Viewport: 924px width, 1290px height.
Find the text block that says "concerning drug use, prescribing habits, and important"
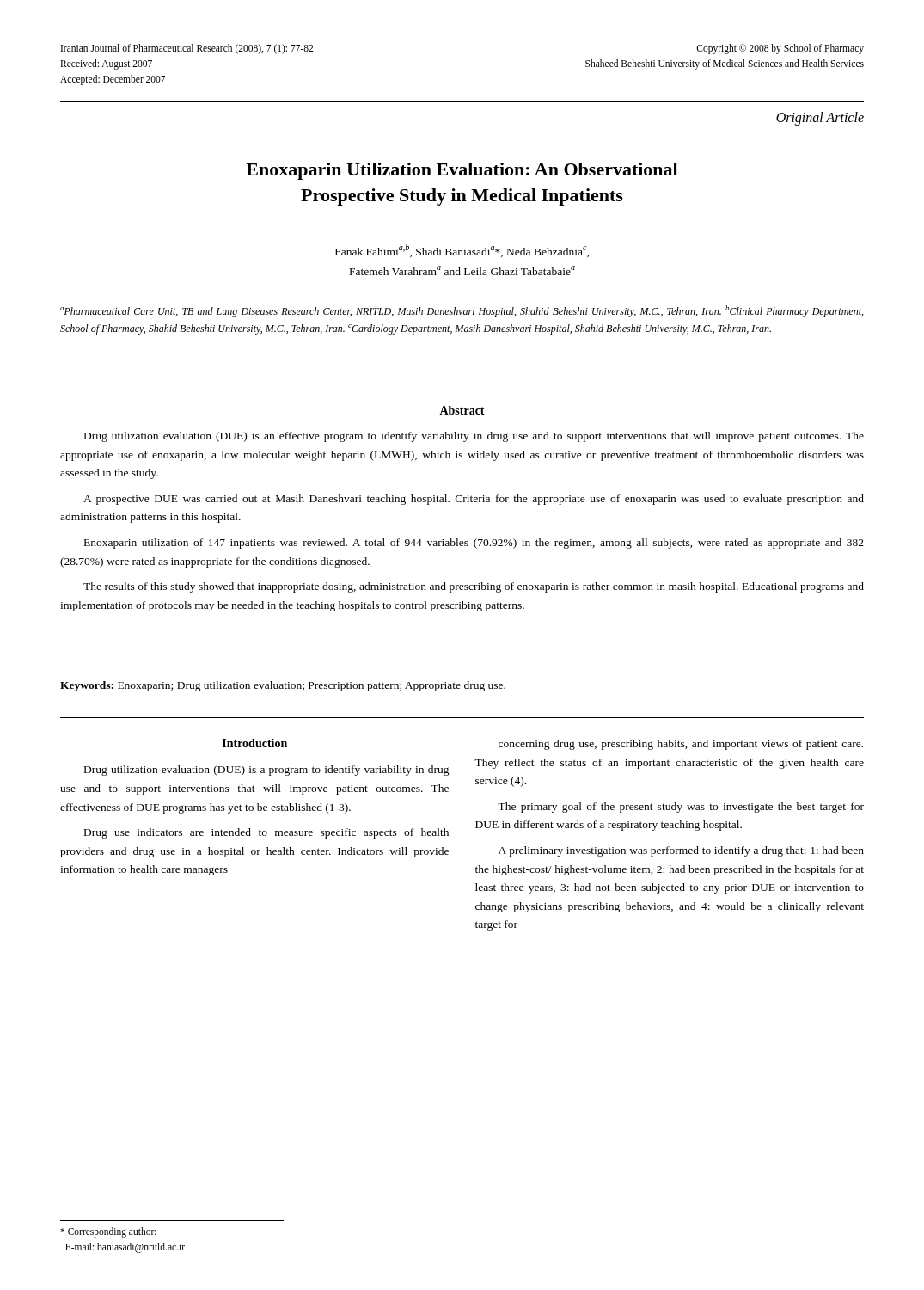click(x=669, y=834)
